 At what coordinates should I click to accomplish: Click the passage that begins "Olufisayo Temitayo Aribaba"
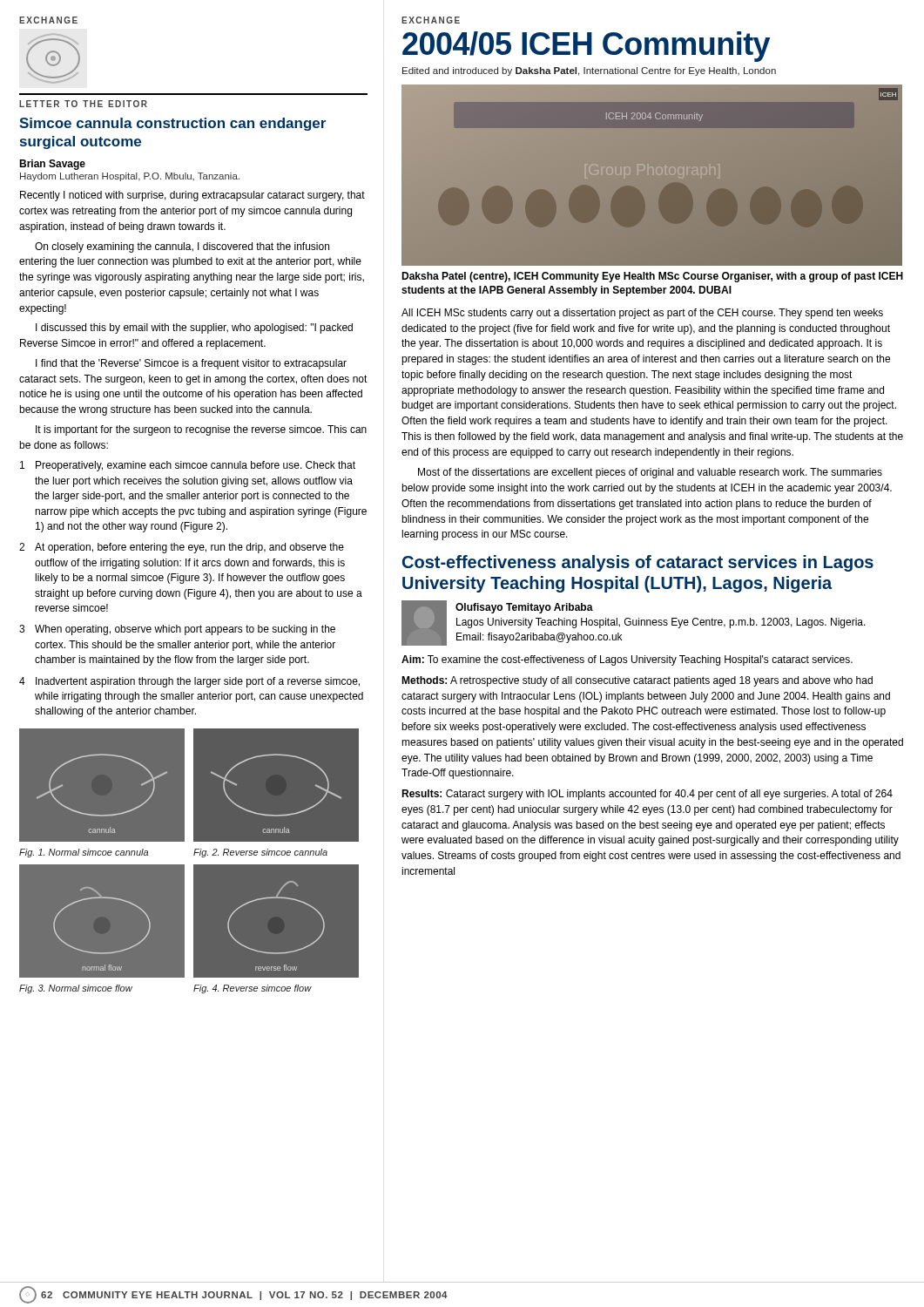tap(634, 623)
